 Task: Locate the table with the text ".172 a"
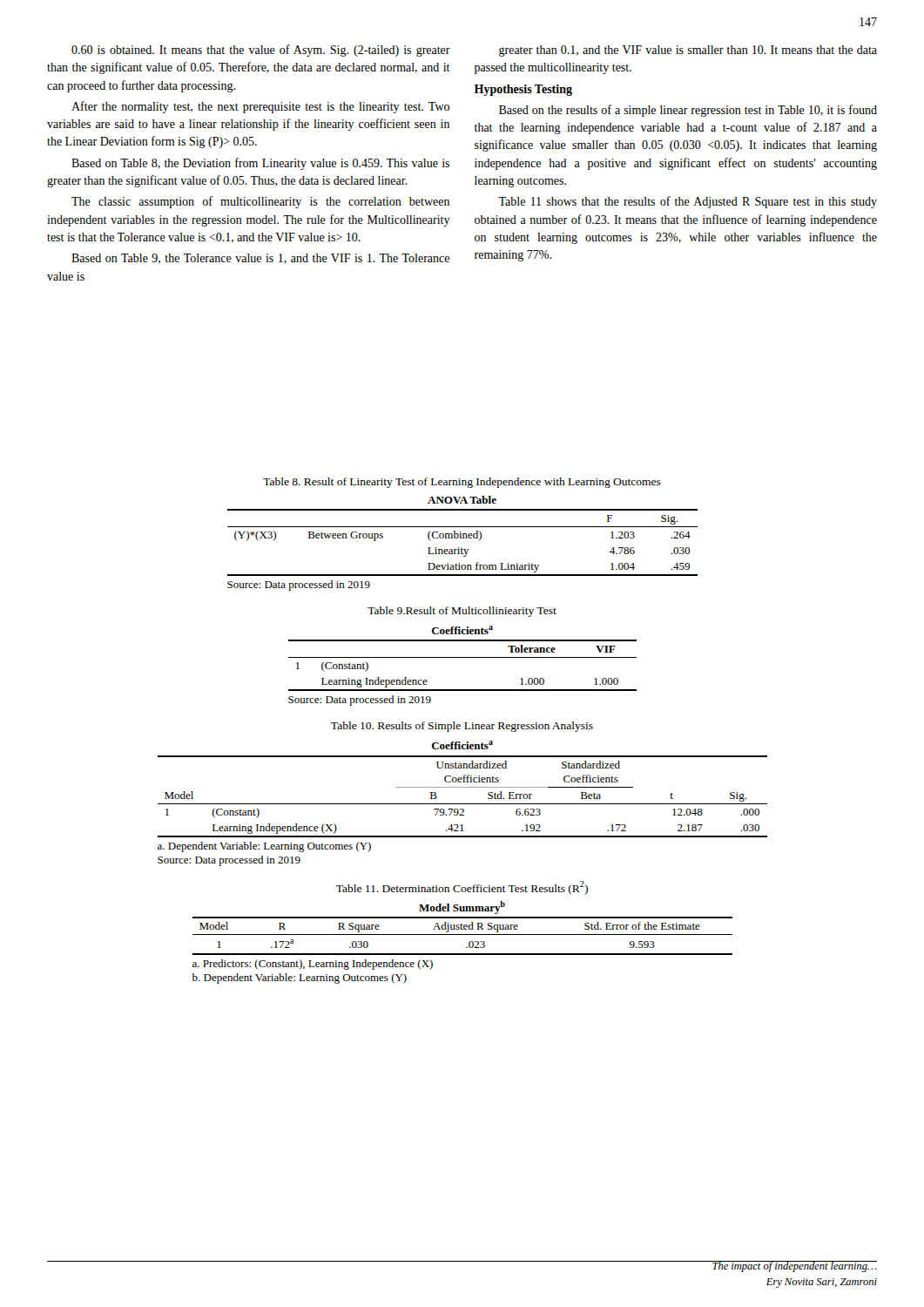(x=462, y=946)
